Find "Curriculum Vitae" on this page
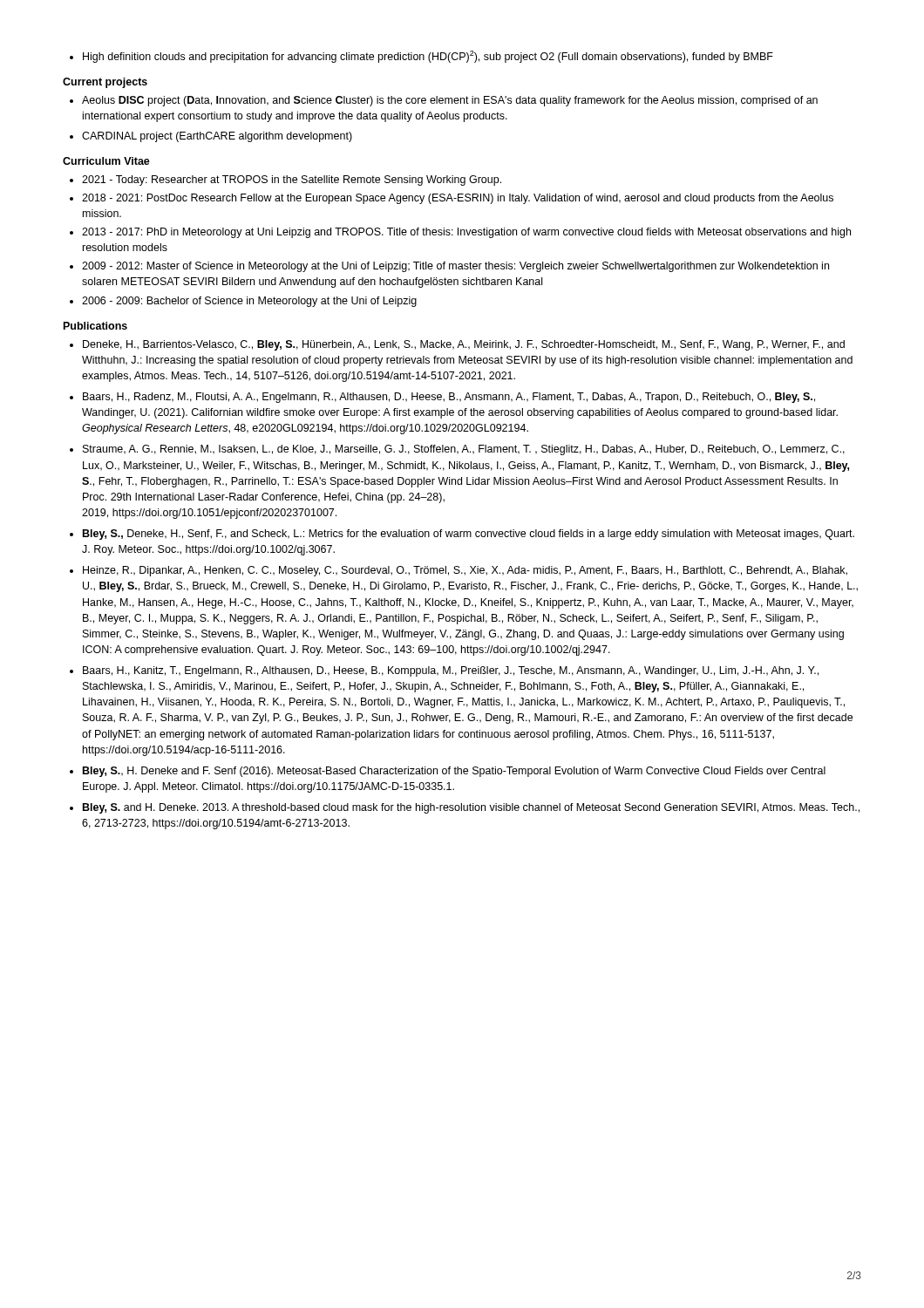 click(x=106, y=161)
